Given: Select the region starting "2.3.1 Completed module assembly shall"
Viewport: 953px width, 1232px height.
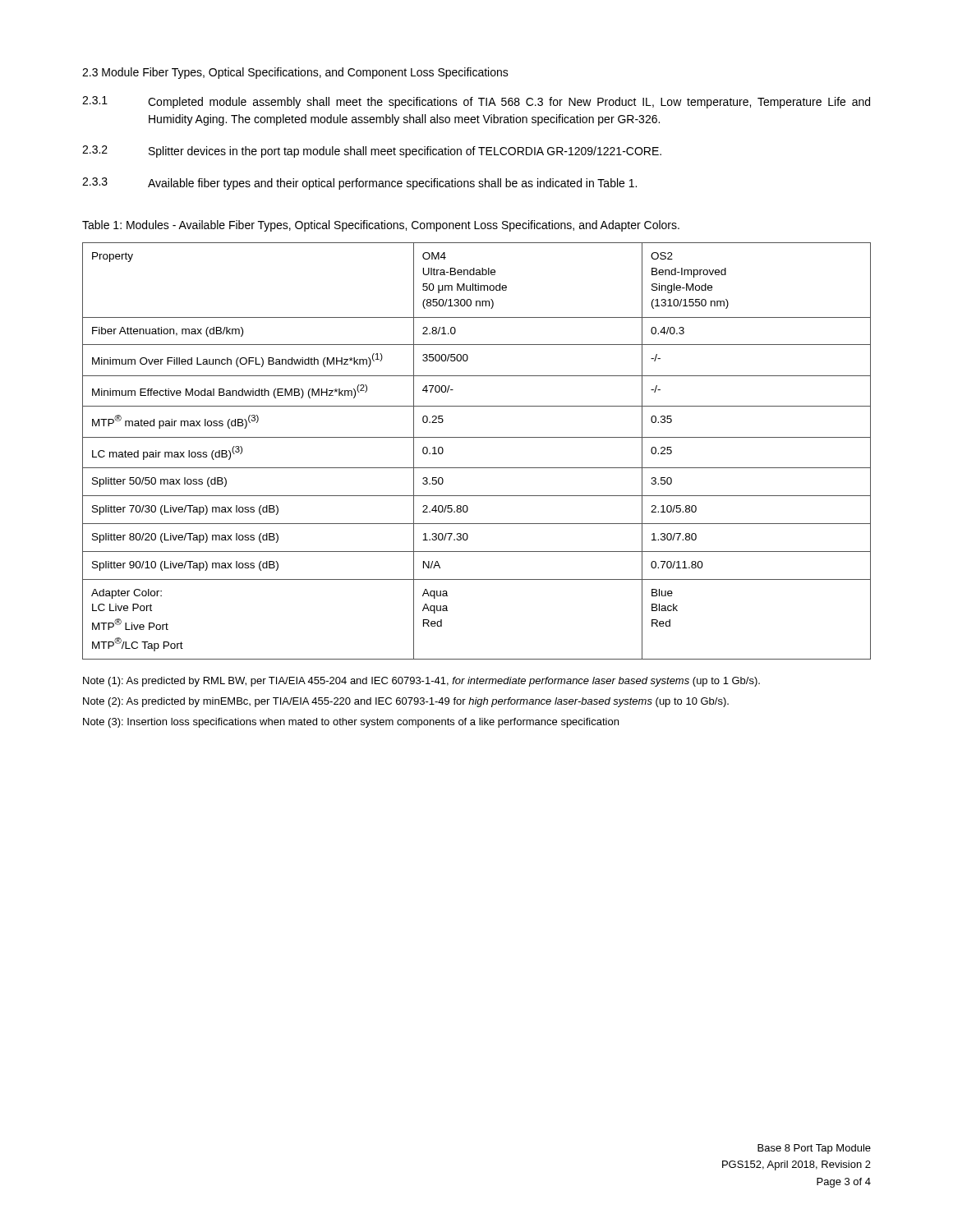Looking at the screenshot, I should coord(476,111).
